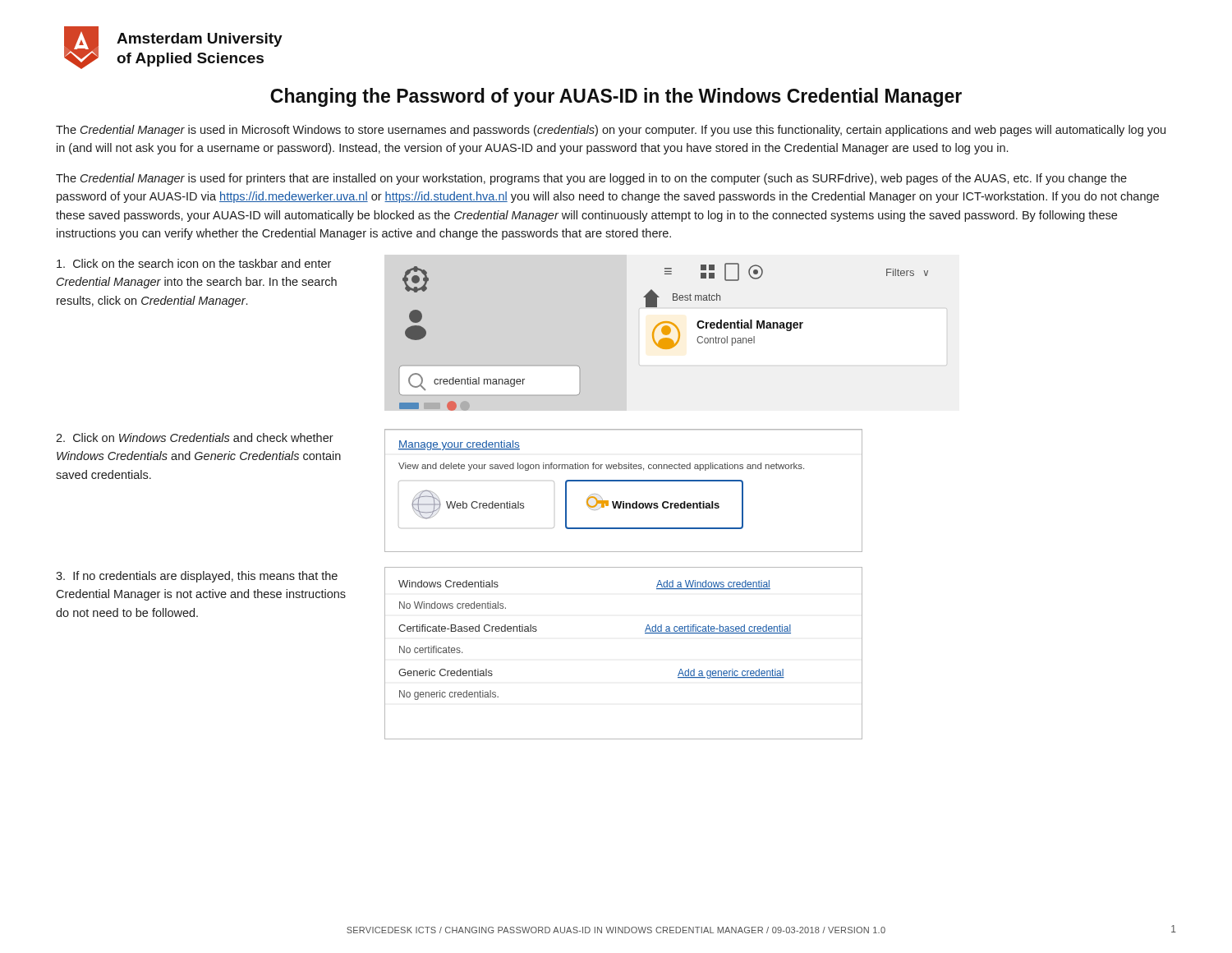Locate the block of text that opens with "Click on the search icon on"

click(x=208, y=282)
